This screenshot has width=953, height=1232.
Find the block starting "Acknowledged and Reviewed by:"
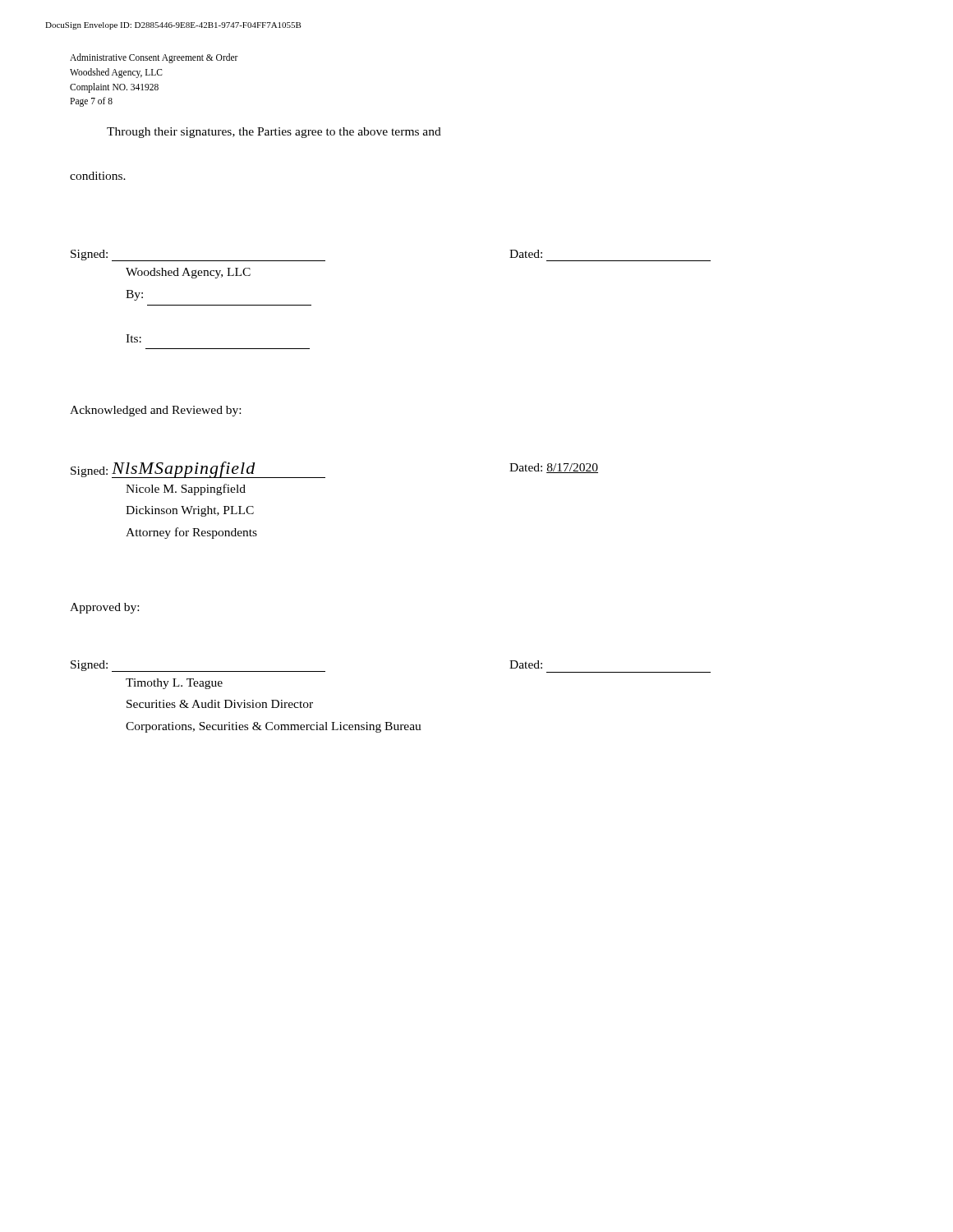[156, 409]
